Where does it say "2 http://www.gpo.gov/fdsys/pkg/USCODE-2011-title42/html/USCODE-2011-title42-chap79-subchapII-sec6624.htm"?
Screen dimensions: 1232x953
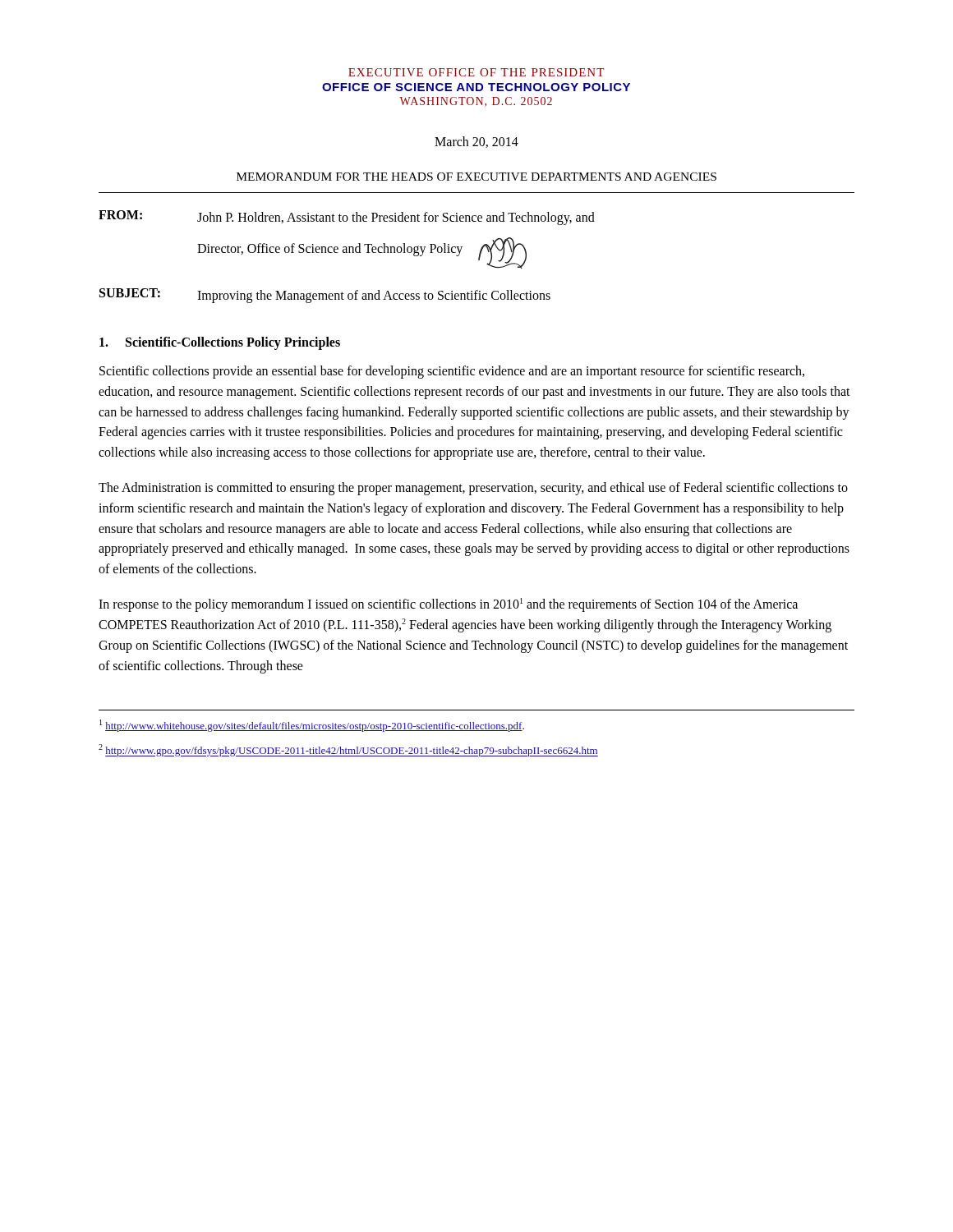pos(348,750)
